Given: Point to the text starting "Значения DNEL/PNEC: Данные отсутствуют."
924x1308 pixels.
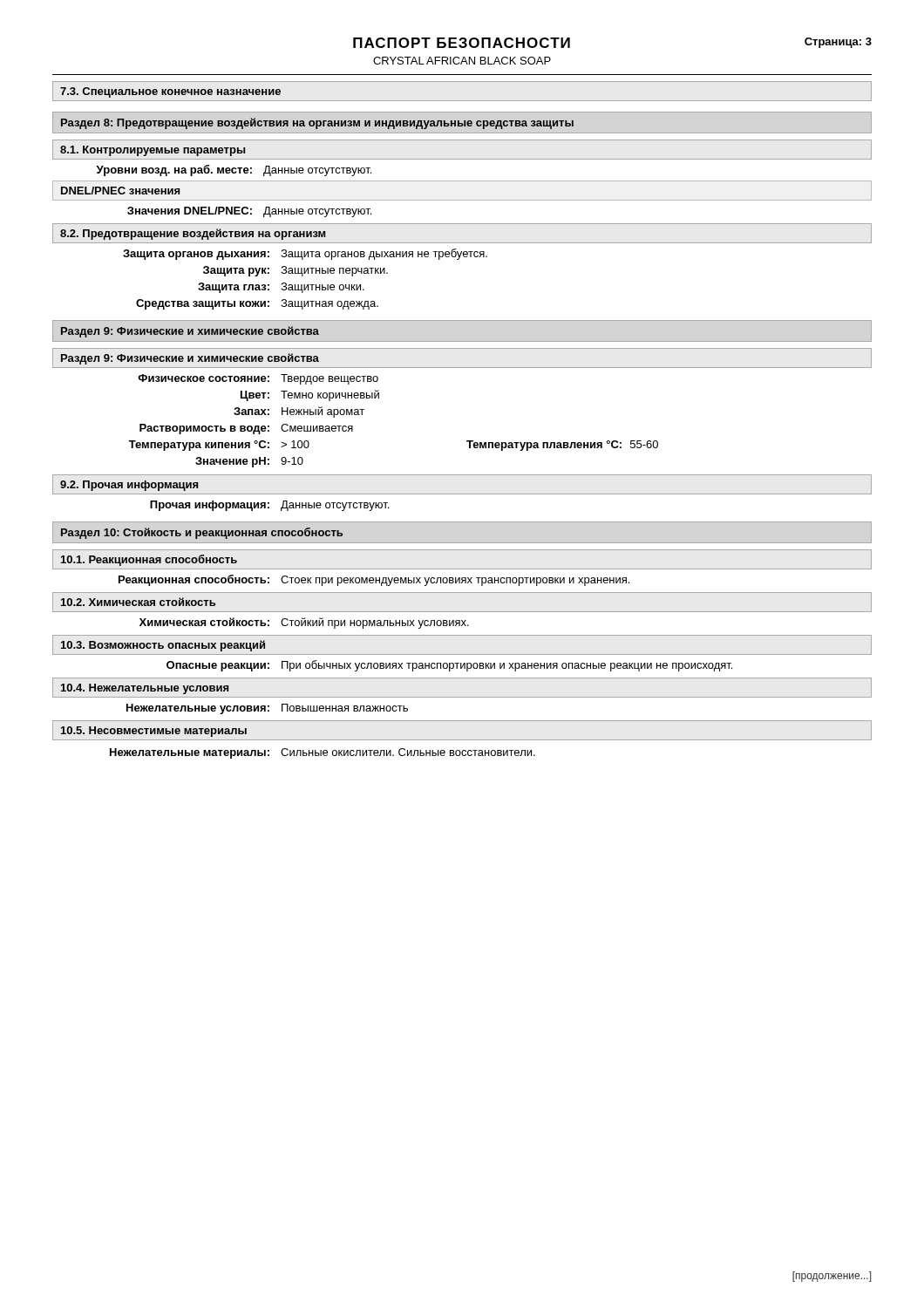Looking at the screenshot, I should pos(466,211).
